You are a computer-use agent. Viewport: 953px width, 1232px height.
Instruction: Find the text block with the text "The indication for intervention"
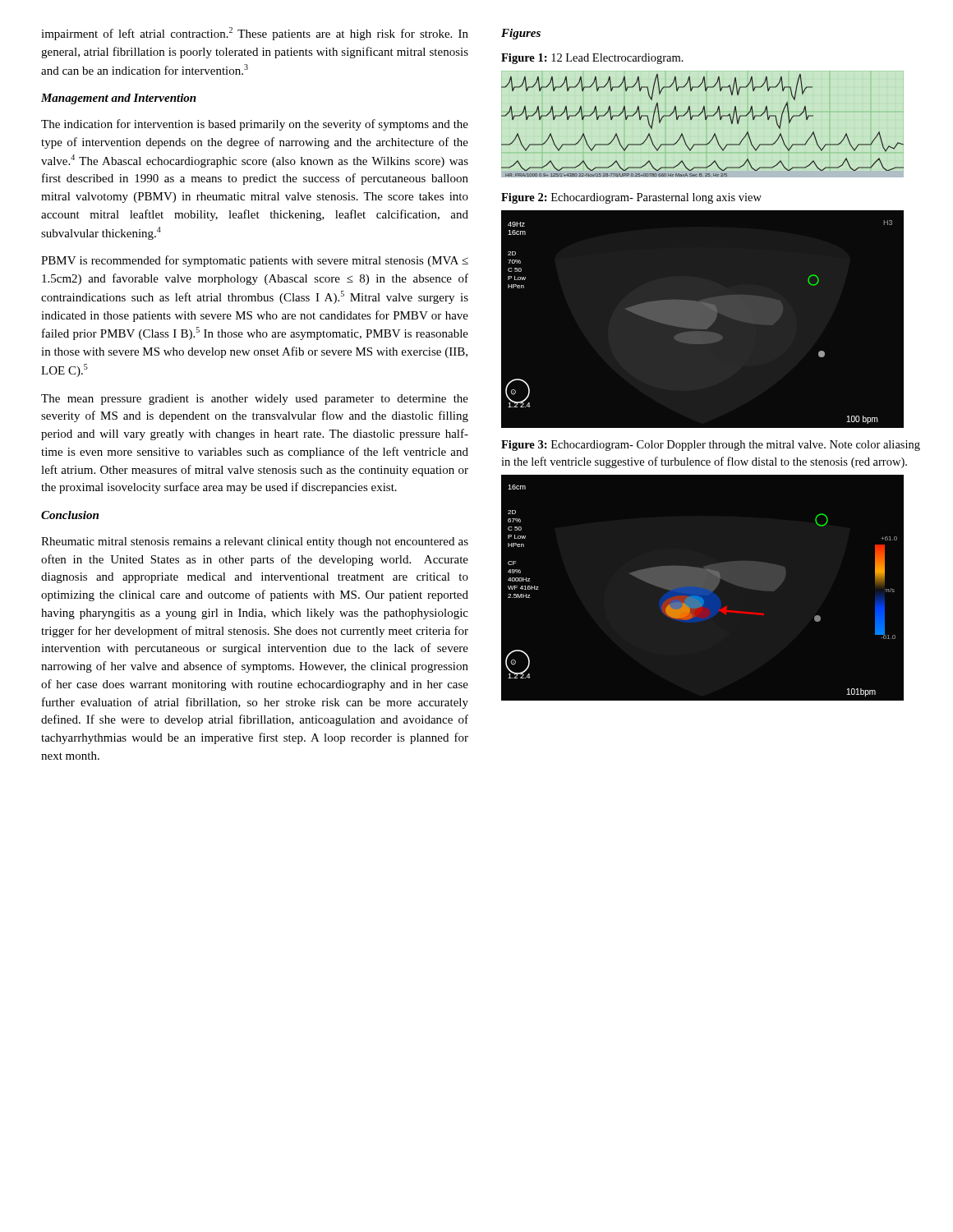point(255,179)
